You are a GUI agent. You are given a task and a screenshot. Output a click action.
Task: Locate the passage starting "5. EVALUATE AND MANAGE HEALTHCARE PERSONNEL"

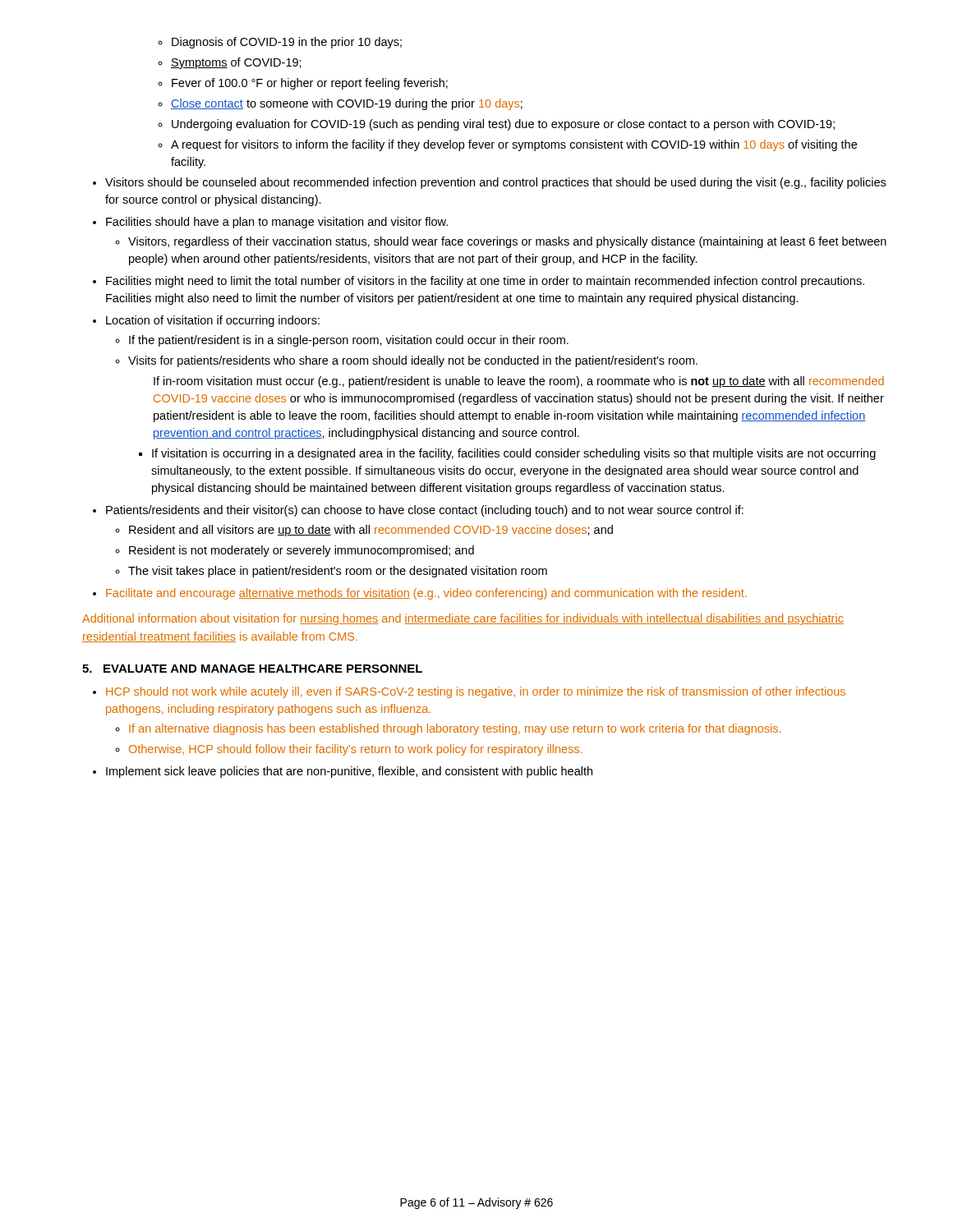(252, 668)
